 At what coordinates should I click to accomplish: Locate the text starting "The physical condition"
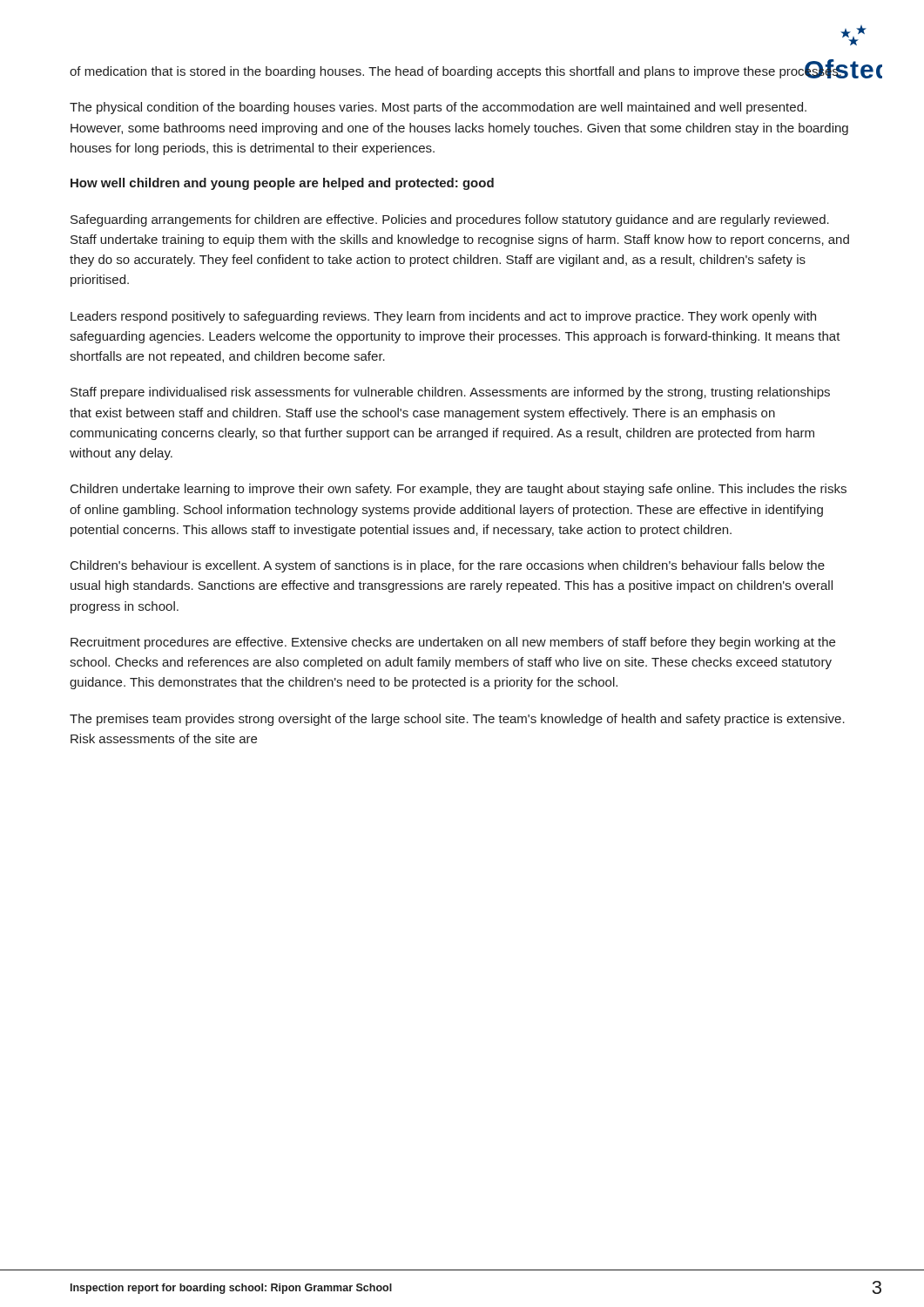coord(459,127)
